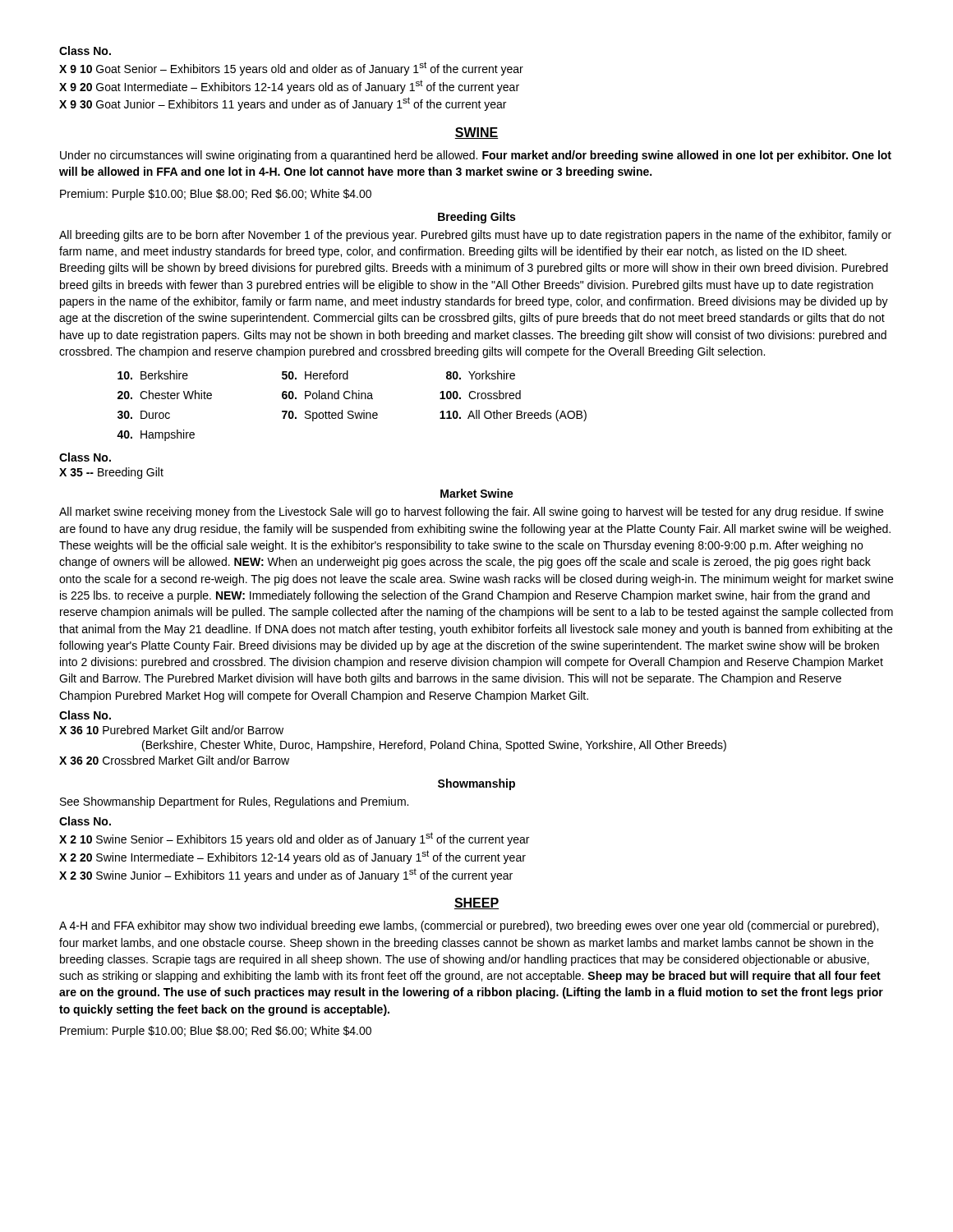The width and height of the screenshot is (953, 1232).
Task: Locate the text "See Showmanship Department for Rules, Regulations and Premium."
Action: point(234,802)
